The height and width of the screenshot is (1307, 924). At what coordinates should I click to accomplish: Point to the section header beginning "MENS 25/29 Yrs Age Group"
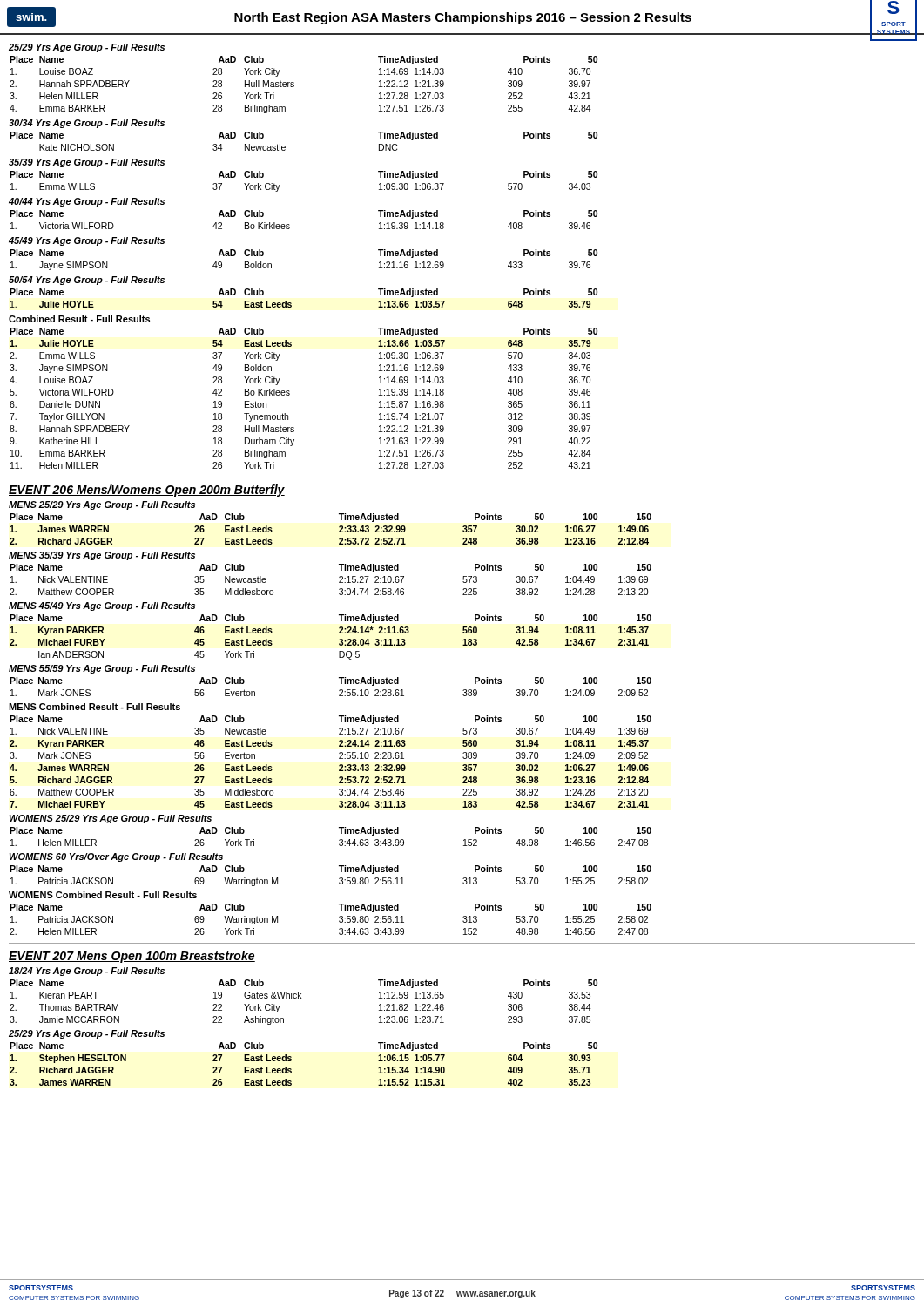(102, 505)
